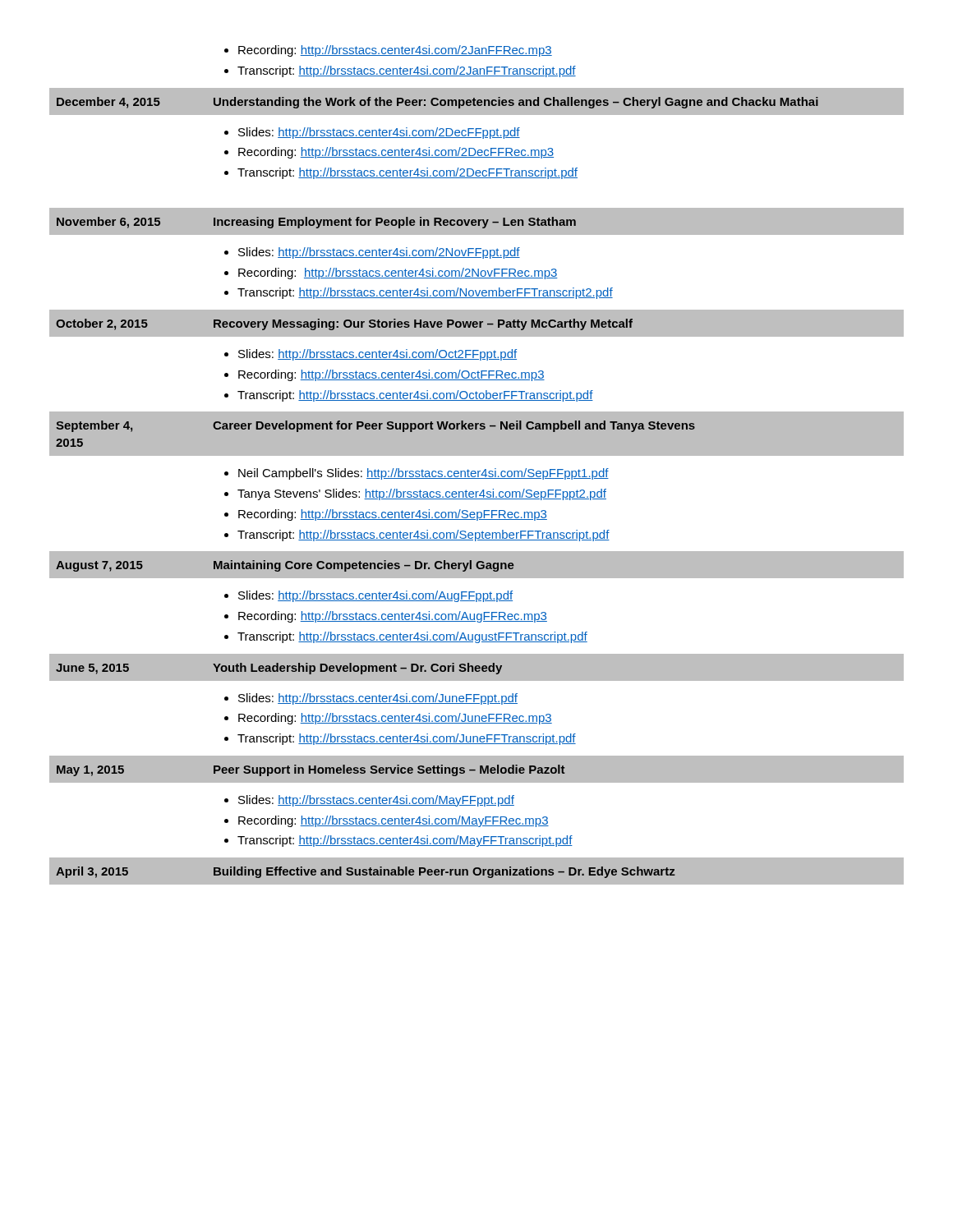
Task: Navigate to the passage starting "Recording: http://brsstacs.center4si.com/AugFFRec.mp3"
Action: point(392,616)
